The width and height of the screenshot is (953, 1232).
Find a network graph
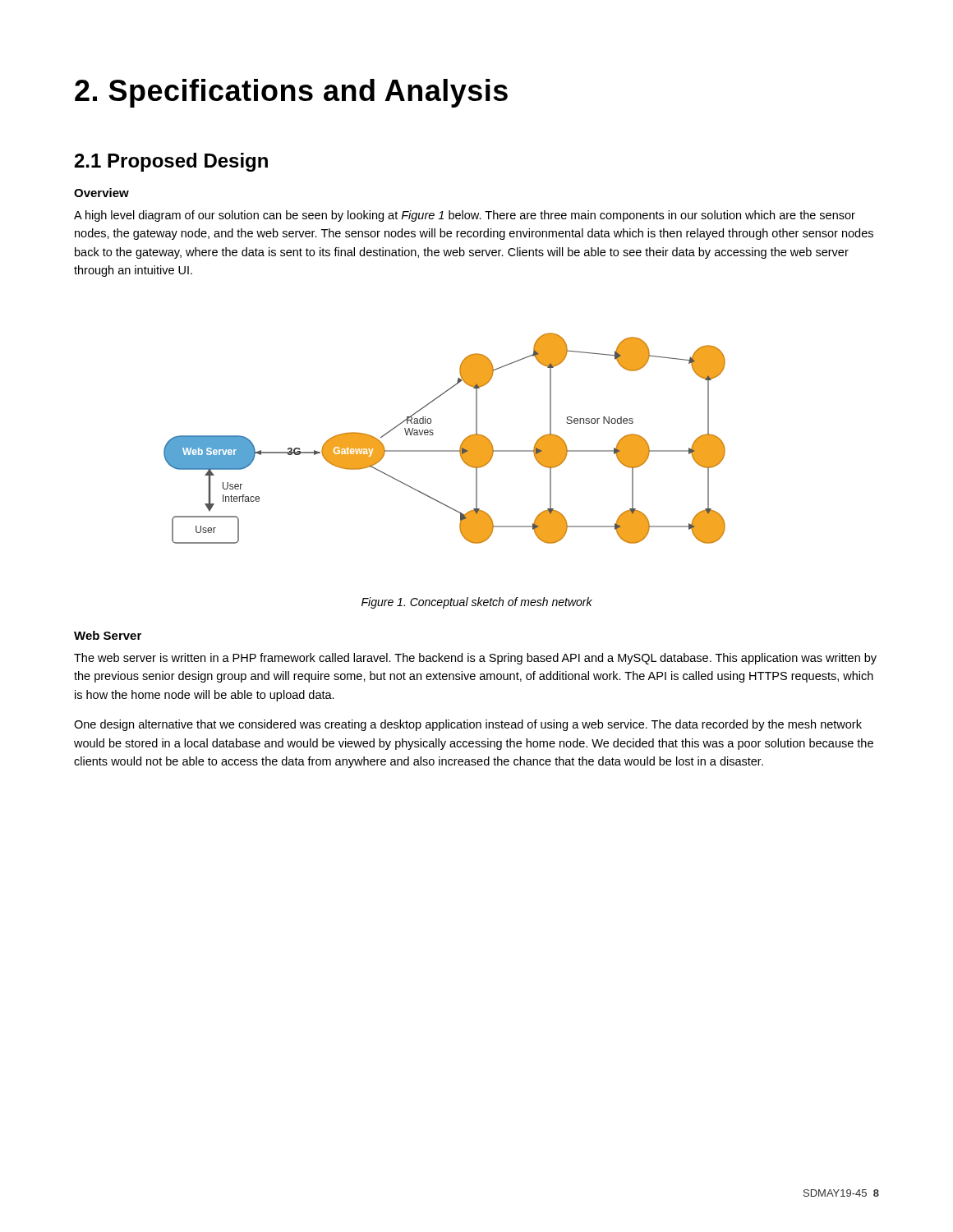point(476,446)
